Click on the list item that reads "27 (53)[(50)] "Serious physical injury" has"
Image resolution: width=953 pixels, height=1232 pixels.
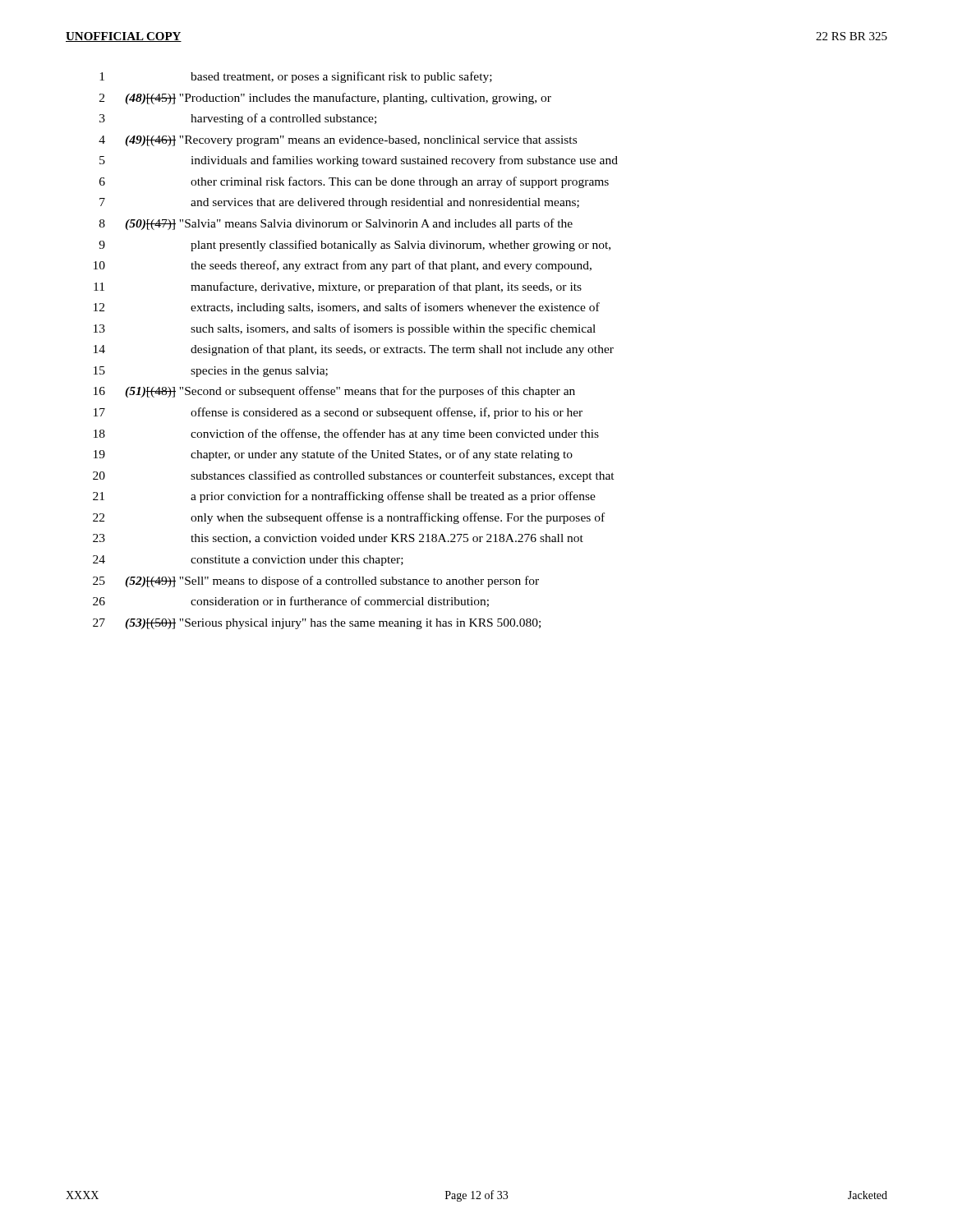click(476, 622)
